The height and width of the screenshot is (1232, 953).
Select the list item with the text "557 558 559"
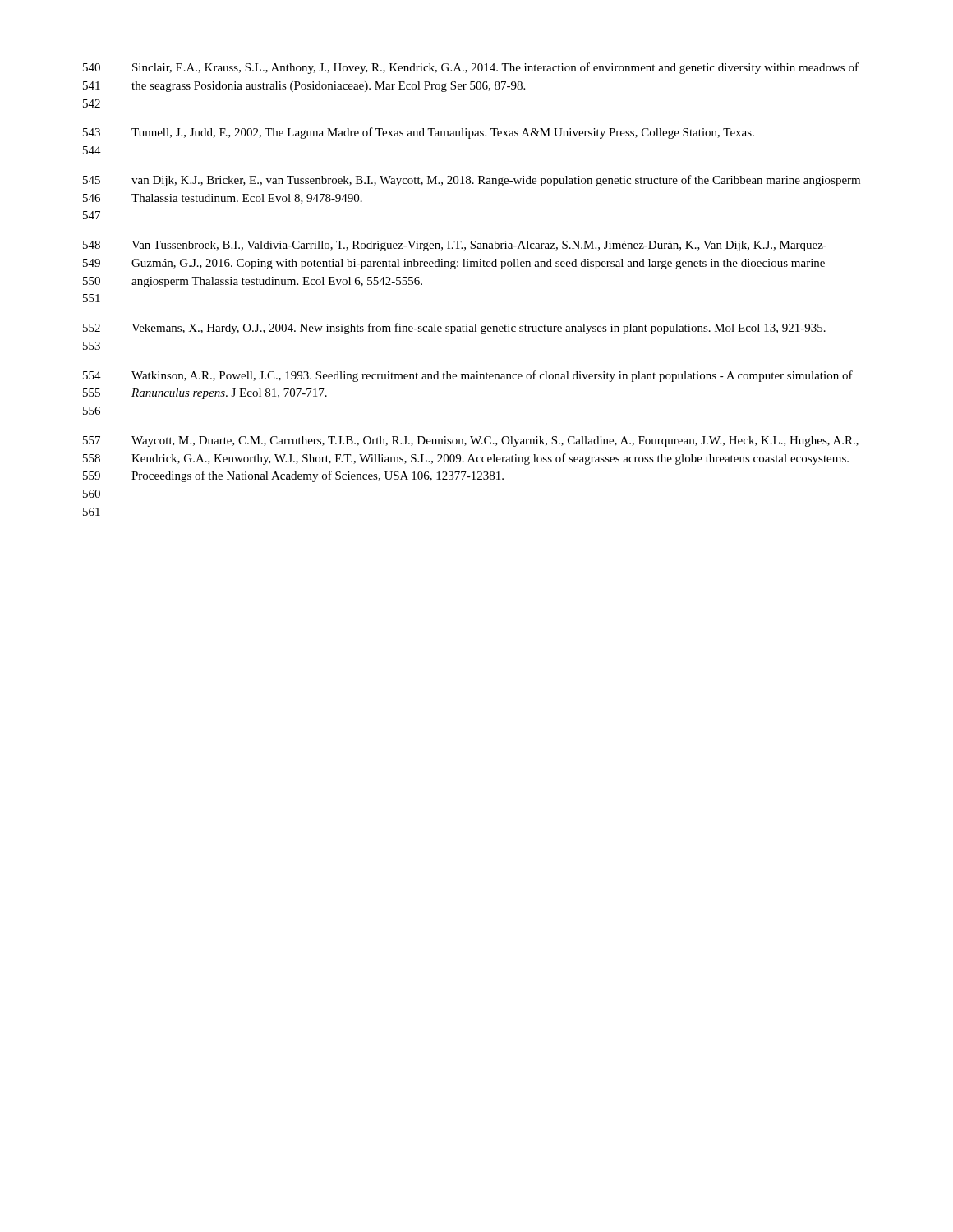pos(476,476)
